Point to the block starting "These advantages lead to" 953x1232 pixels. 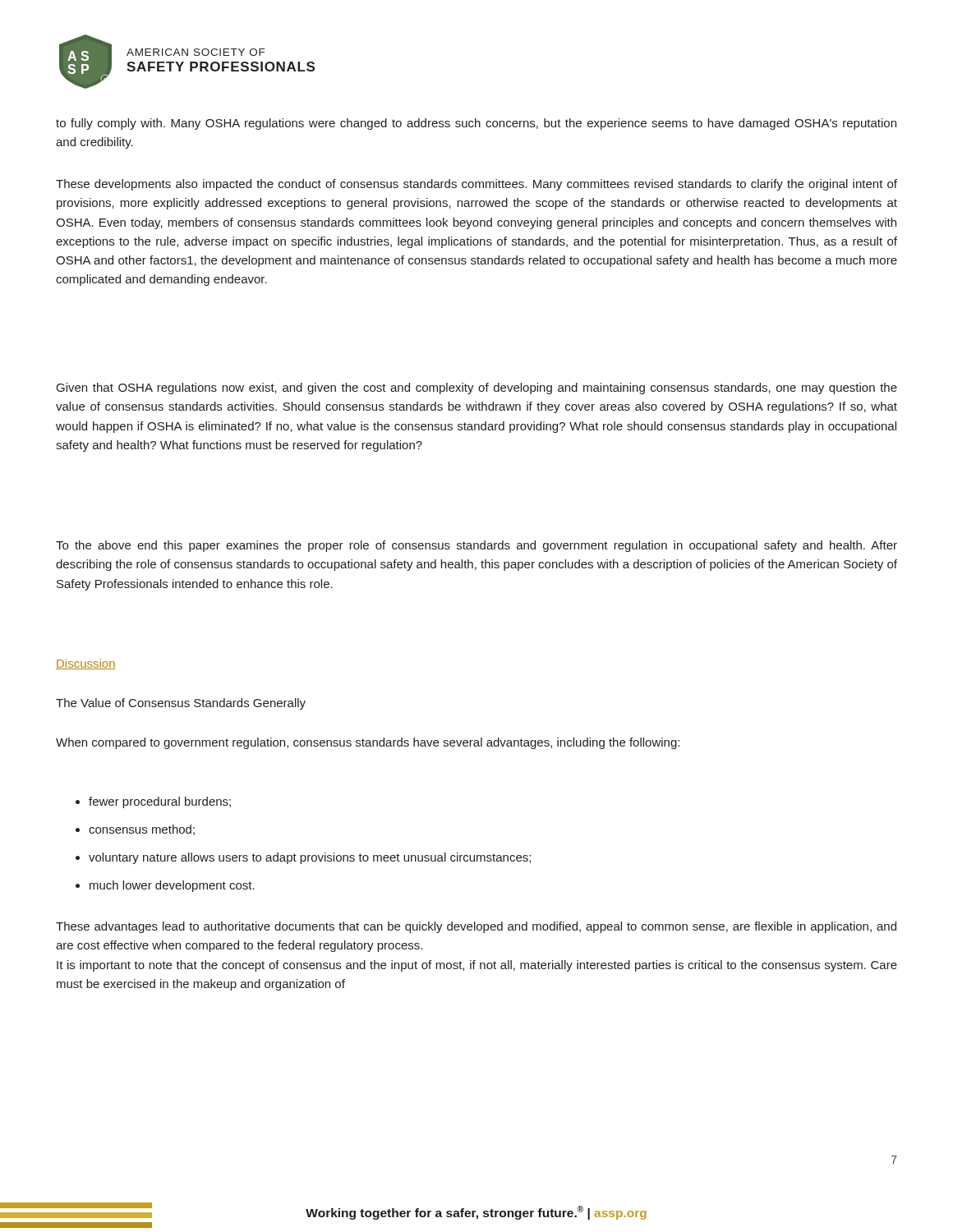[476, 955]
